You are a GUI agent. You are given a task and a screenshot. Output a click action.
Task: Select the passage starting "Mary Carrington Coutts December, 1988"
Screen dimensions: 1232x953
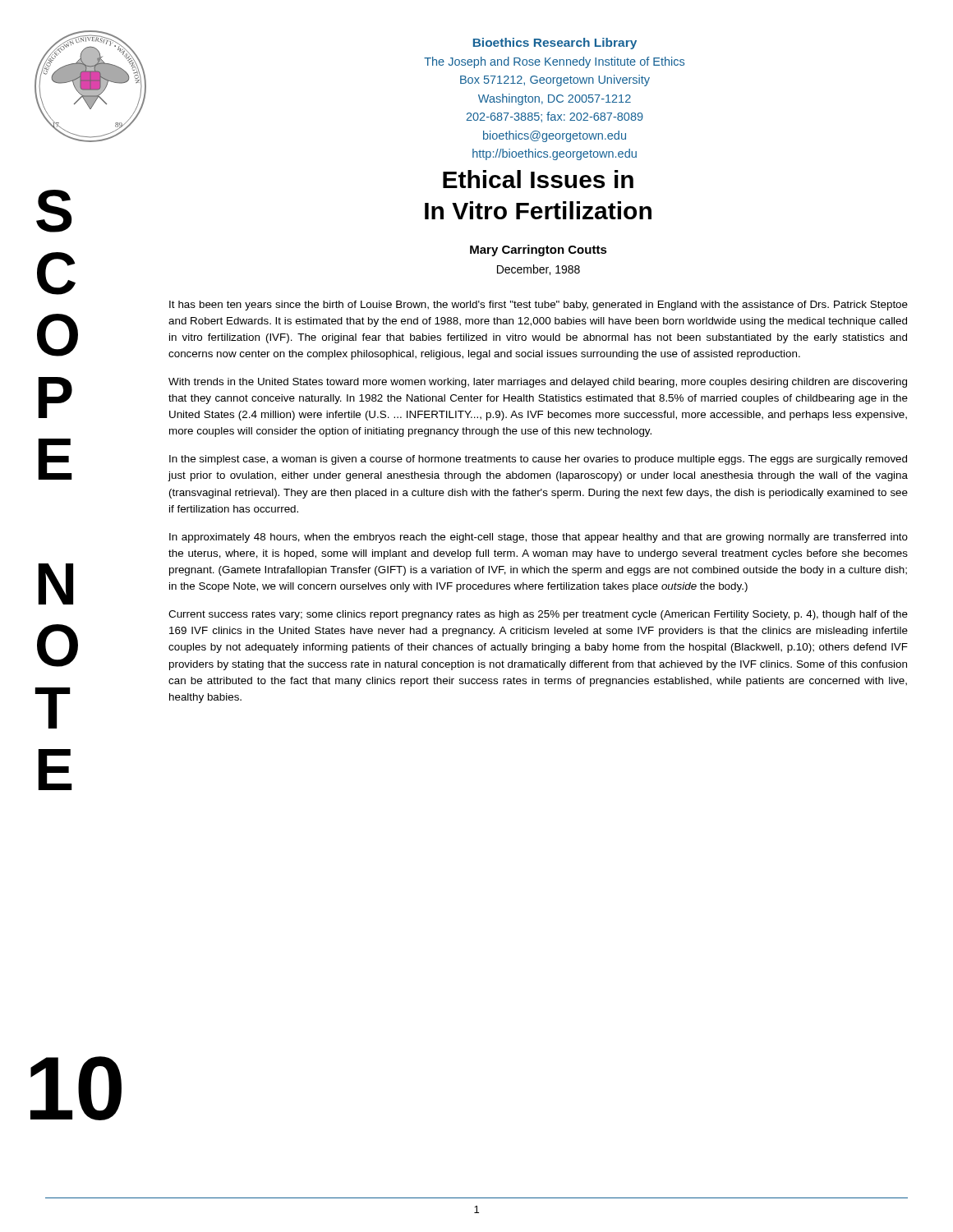point(538,259)
